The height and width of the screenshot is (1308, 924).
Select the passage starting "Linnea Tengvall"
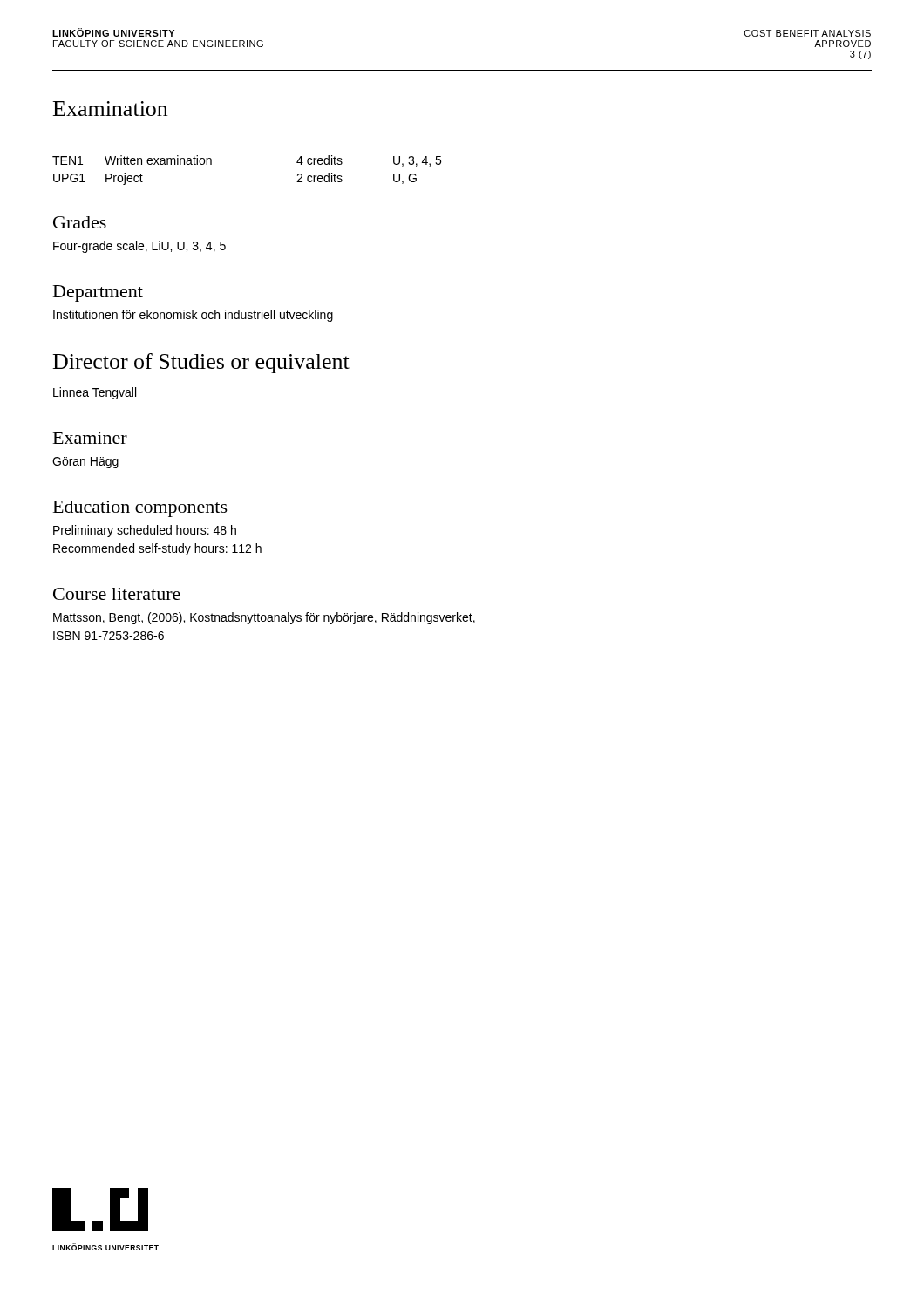[95, 392]
